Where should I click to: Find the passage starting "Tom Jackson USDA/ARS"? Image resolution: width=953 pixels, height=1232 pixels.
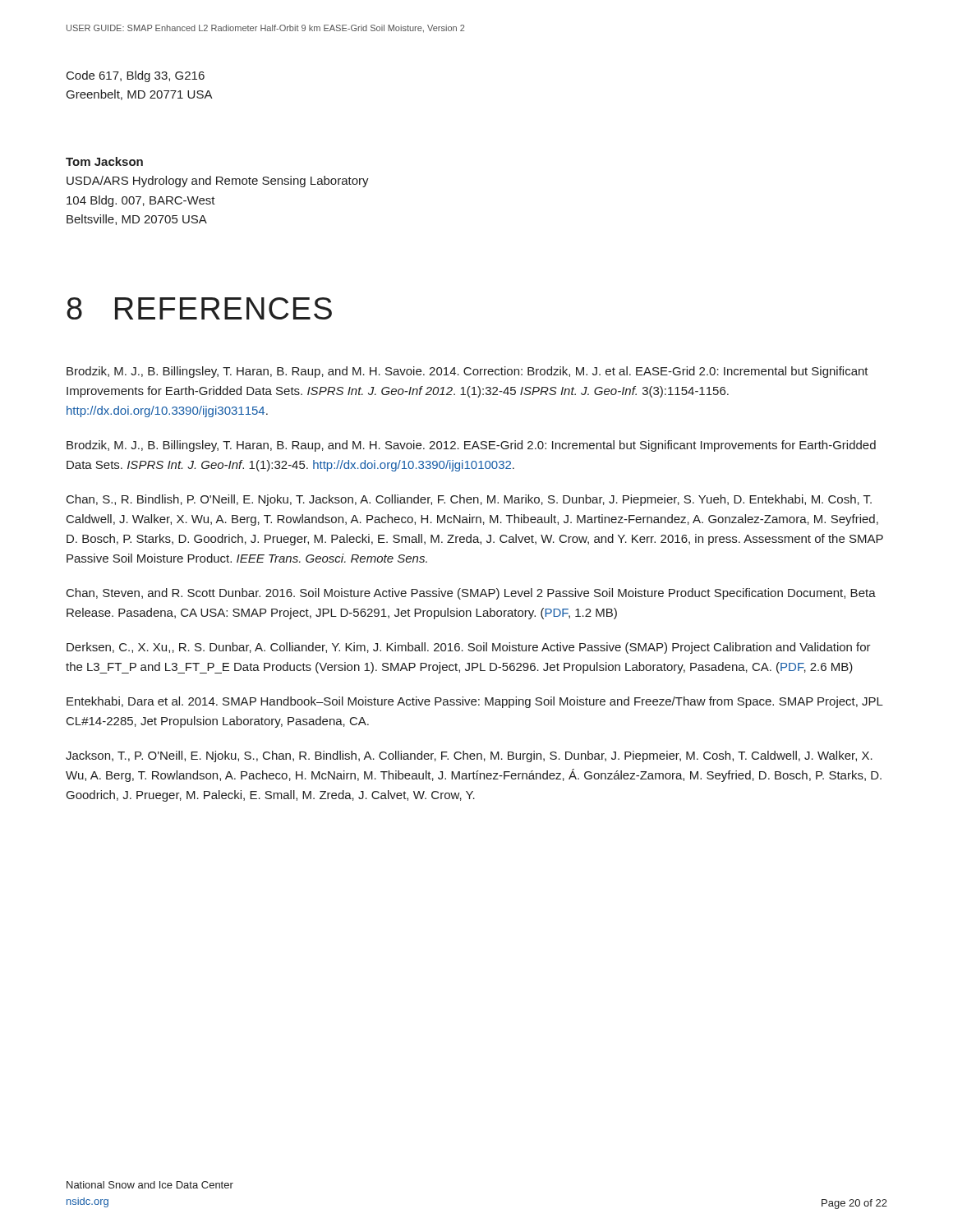pyautogui.click(x=217, y=190)
